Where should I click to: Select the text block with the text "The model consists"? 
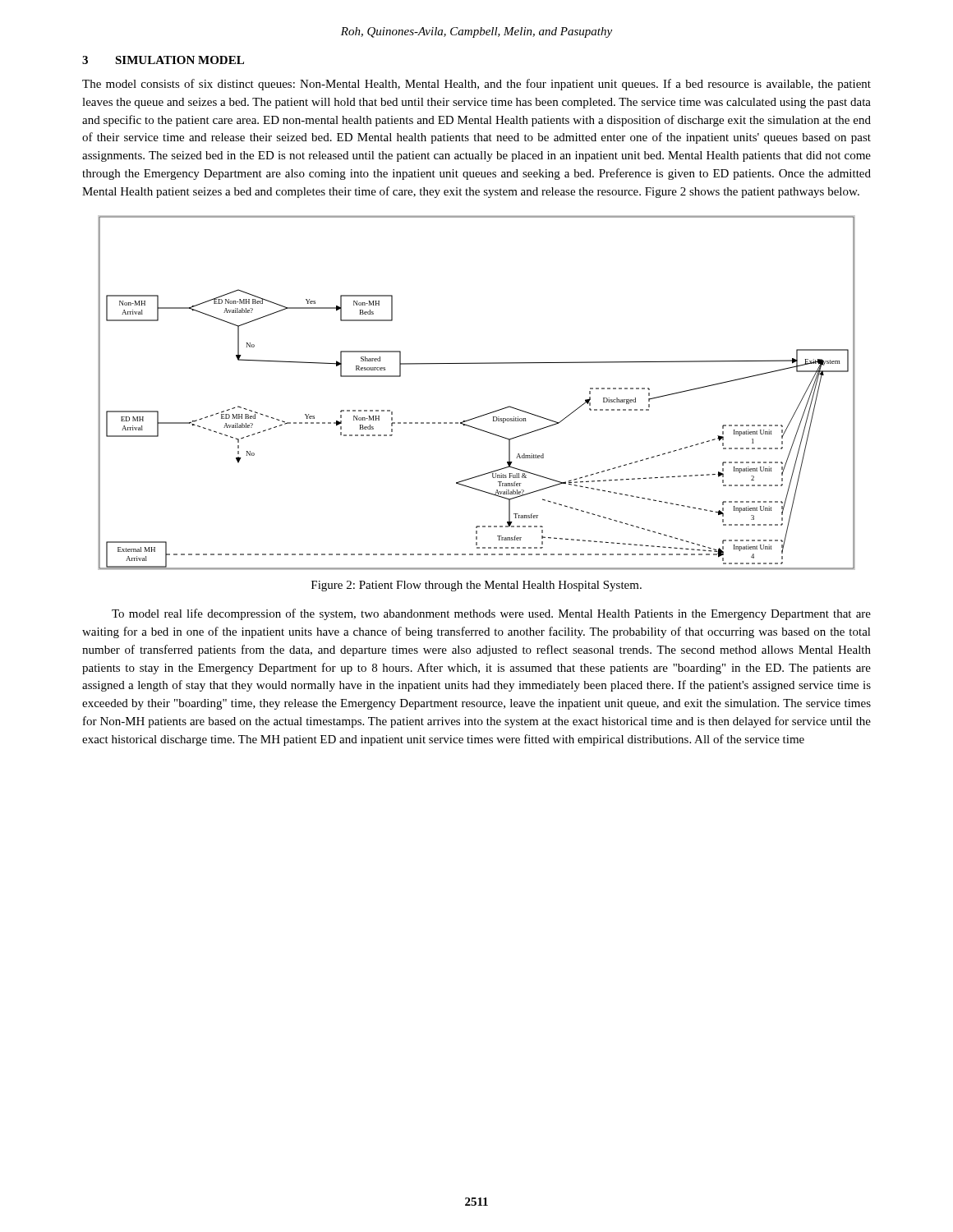tap(476, 137)
